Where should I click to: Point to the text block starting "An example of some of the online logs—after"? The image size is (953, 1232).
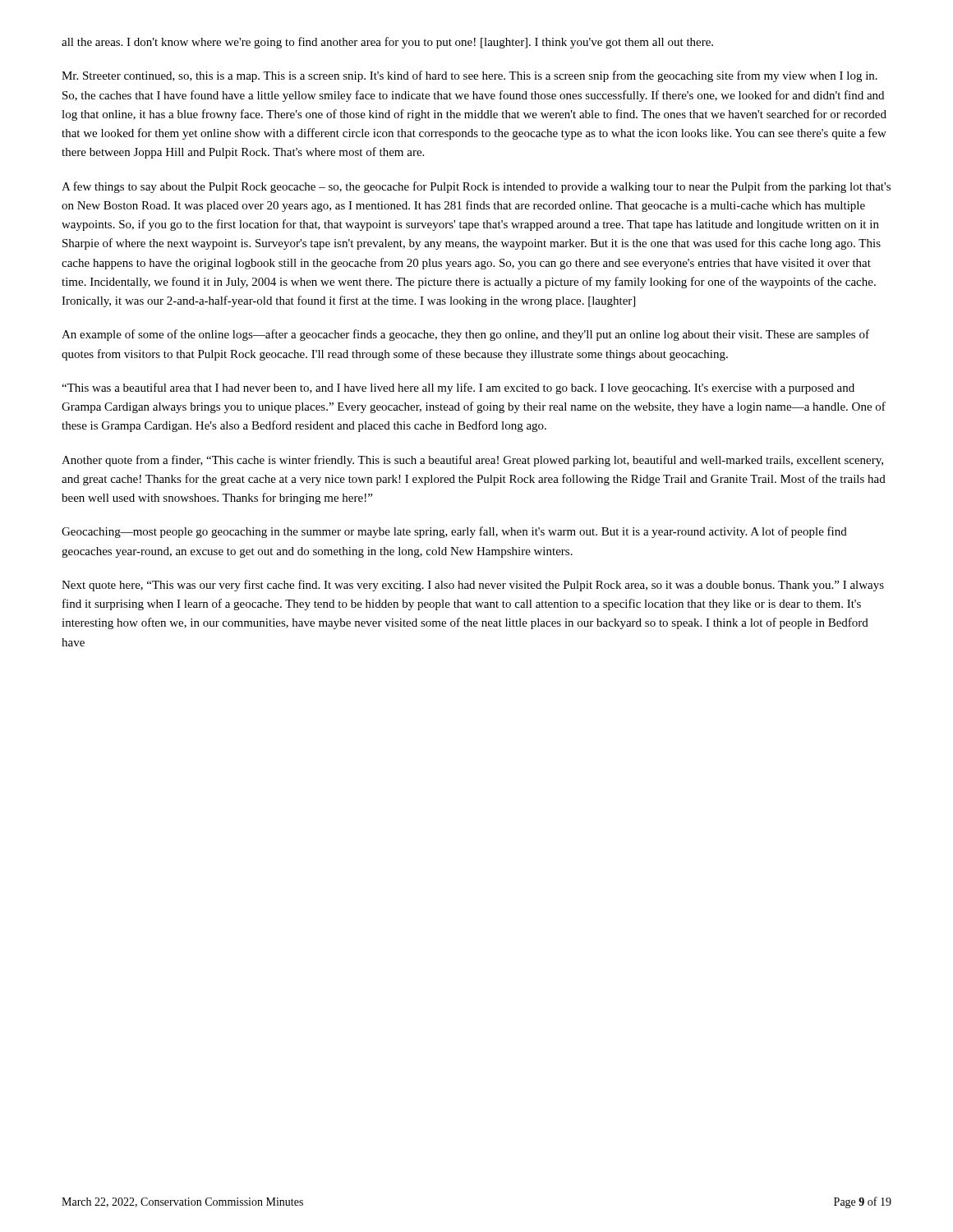point(465,344)
